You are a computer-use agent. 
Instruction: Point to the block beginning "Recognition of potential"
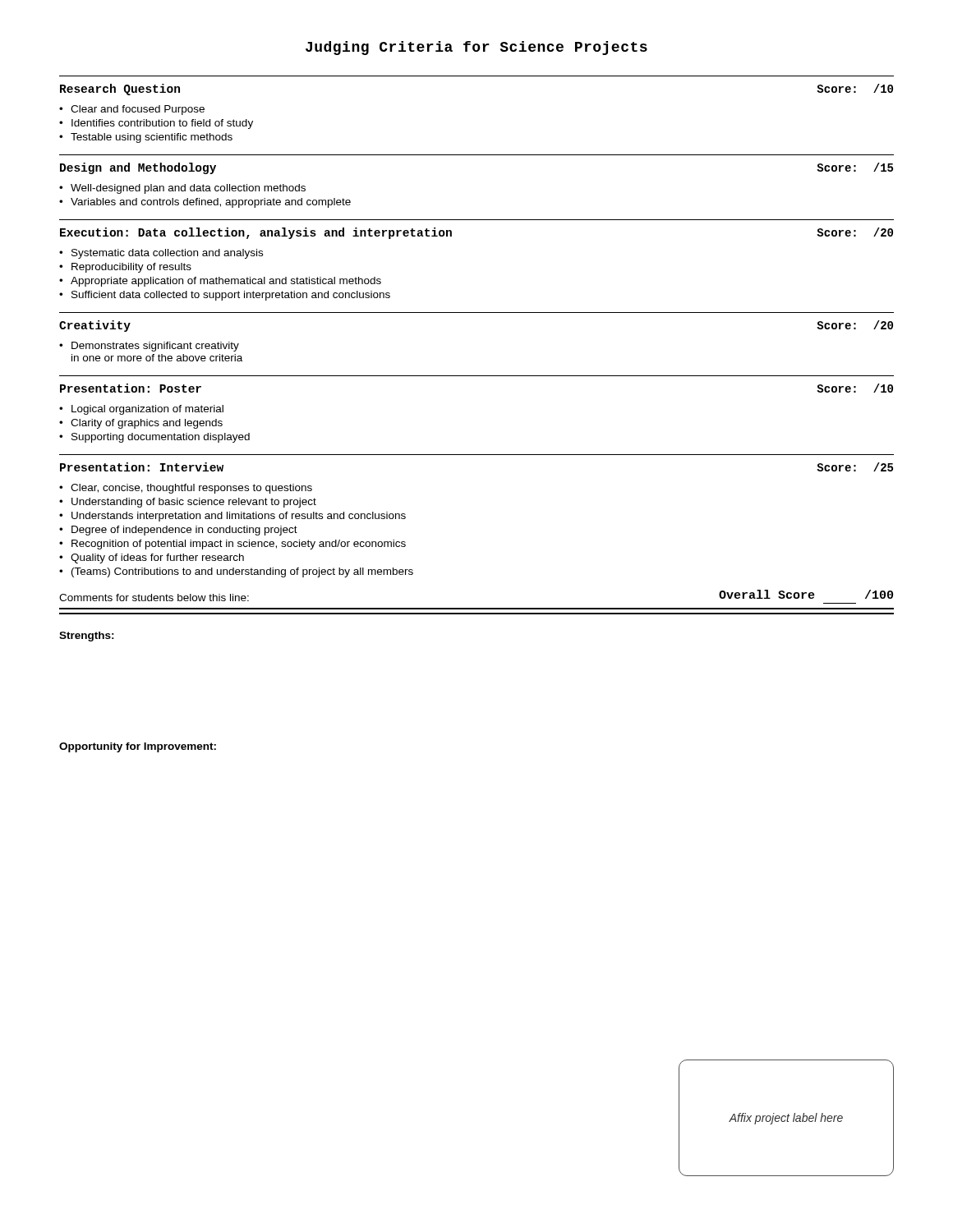[232, 545]
